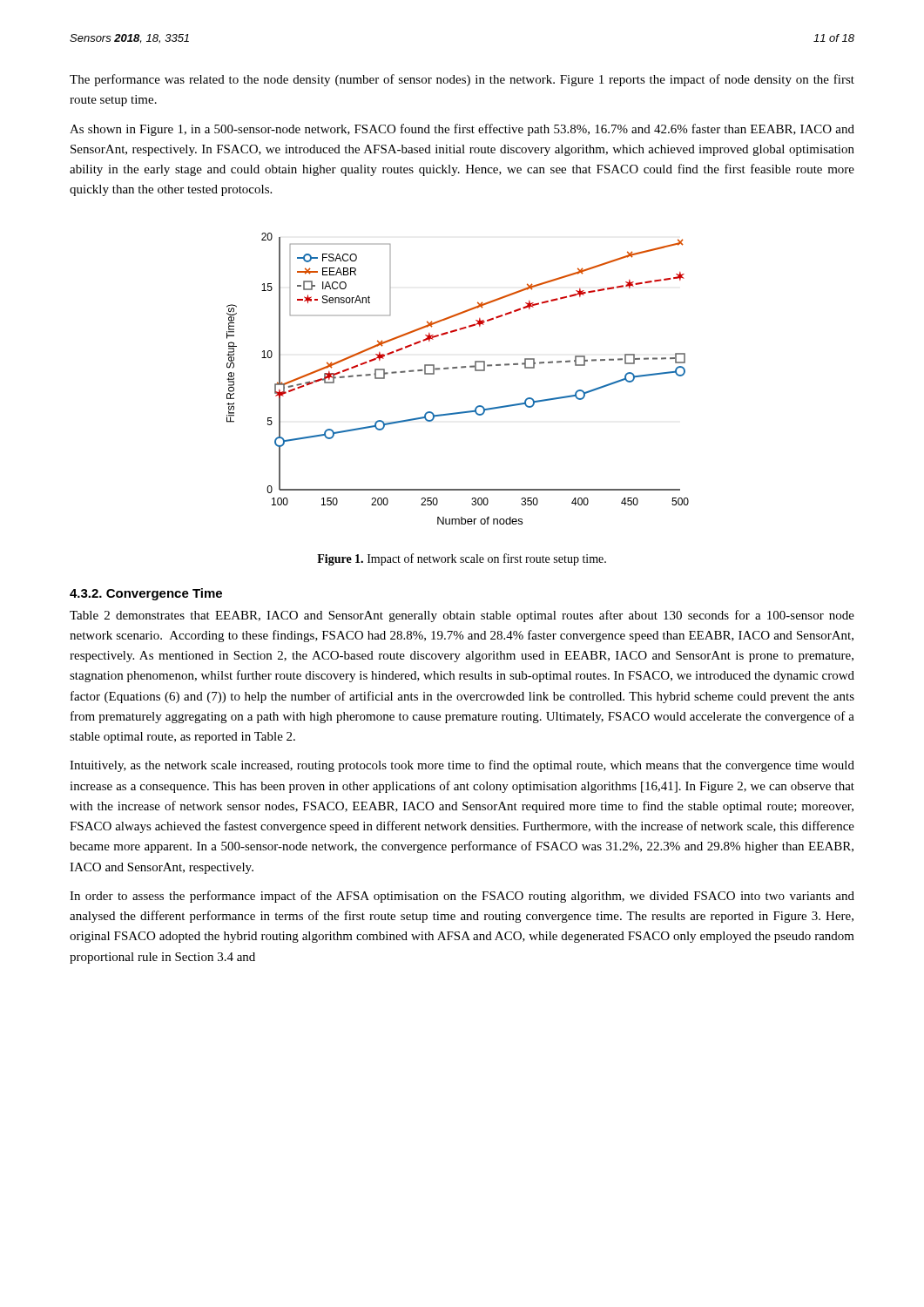This screenshot has height=1307, width=924.
Task: Select the section header
Action: [x=146, y=593]
